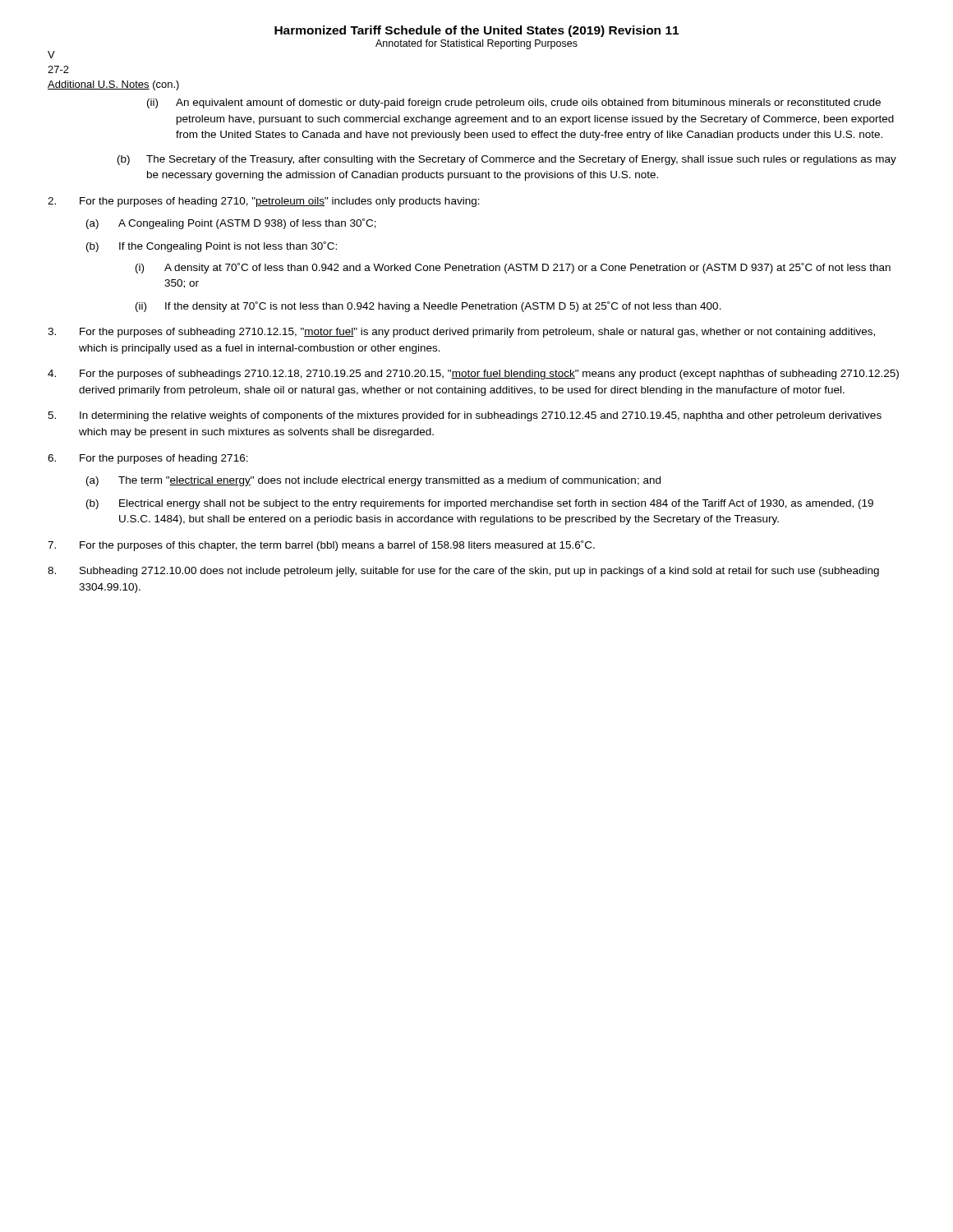Click where it says "6. For the purposes of heading 2716:"
Viewport: 953px width, 1232px height.
point(148,459)
